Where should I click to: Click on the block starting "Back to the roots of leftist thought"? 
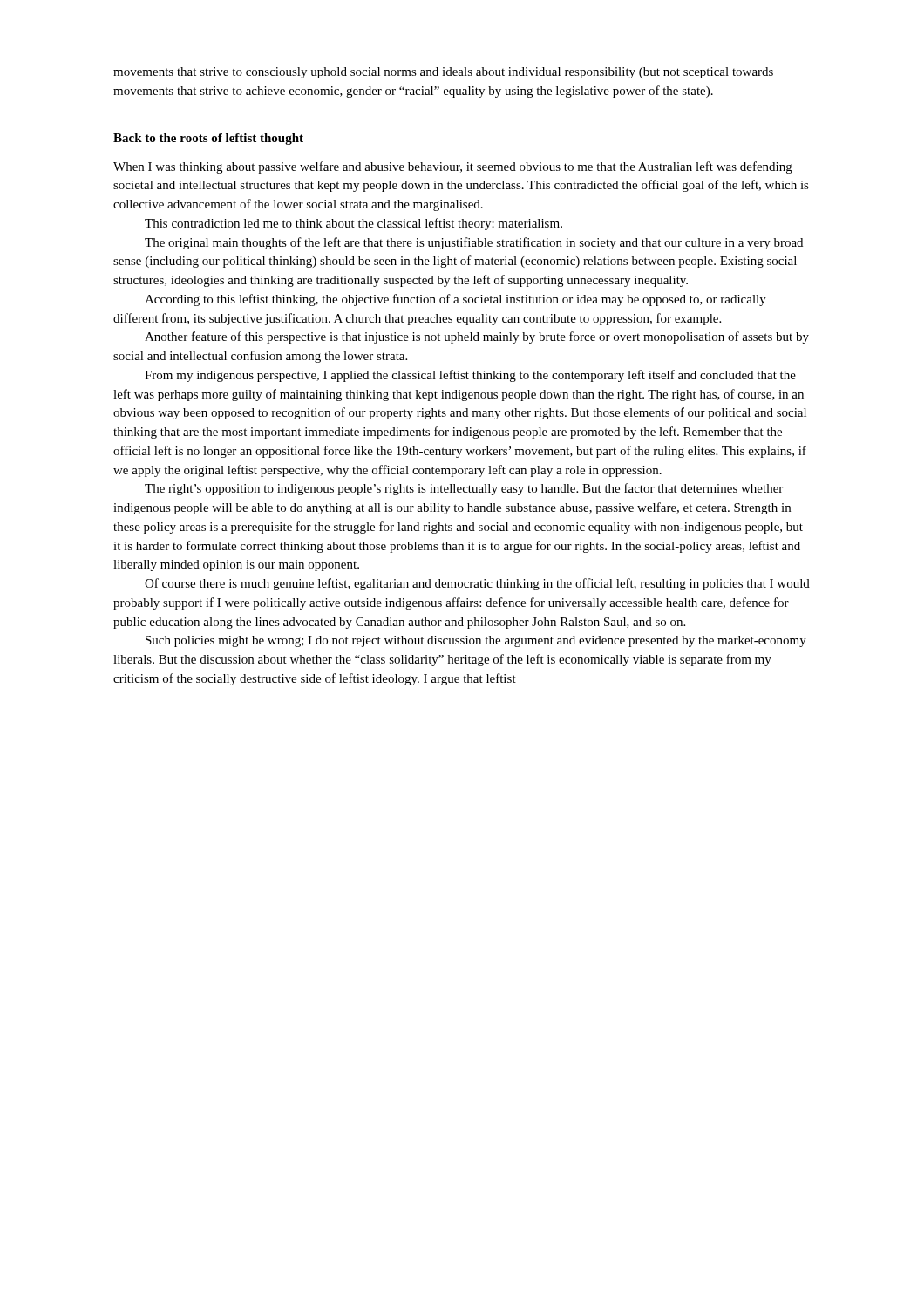208,137
